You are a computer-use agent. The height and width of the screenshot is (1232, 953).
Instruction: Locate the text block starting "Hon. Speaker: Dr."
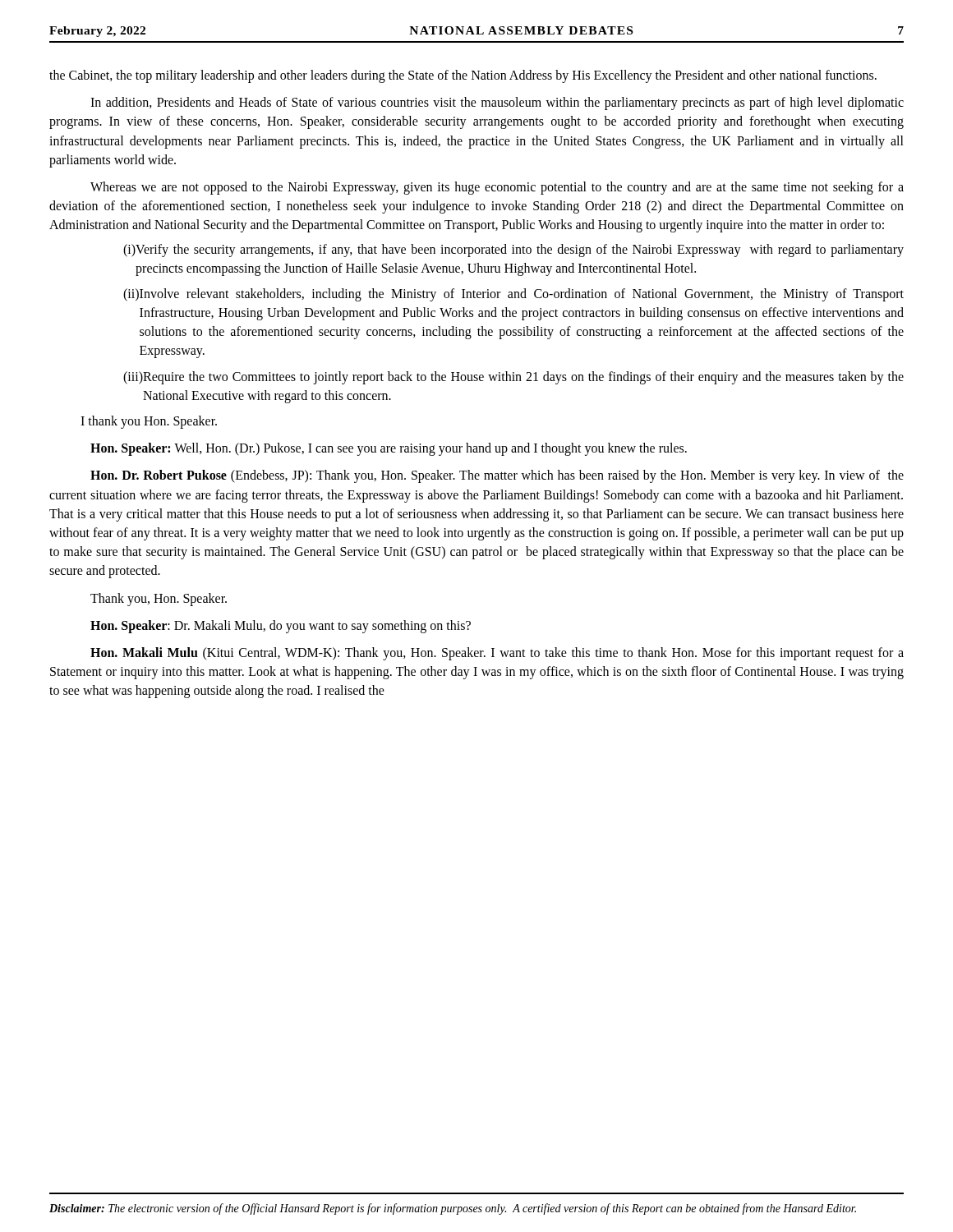[x=476, y=625]
